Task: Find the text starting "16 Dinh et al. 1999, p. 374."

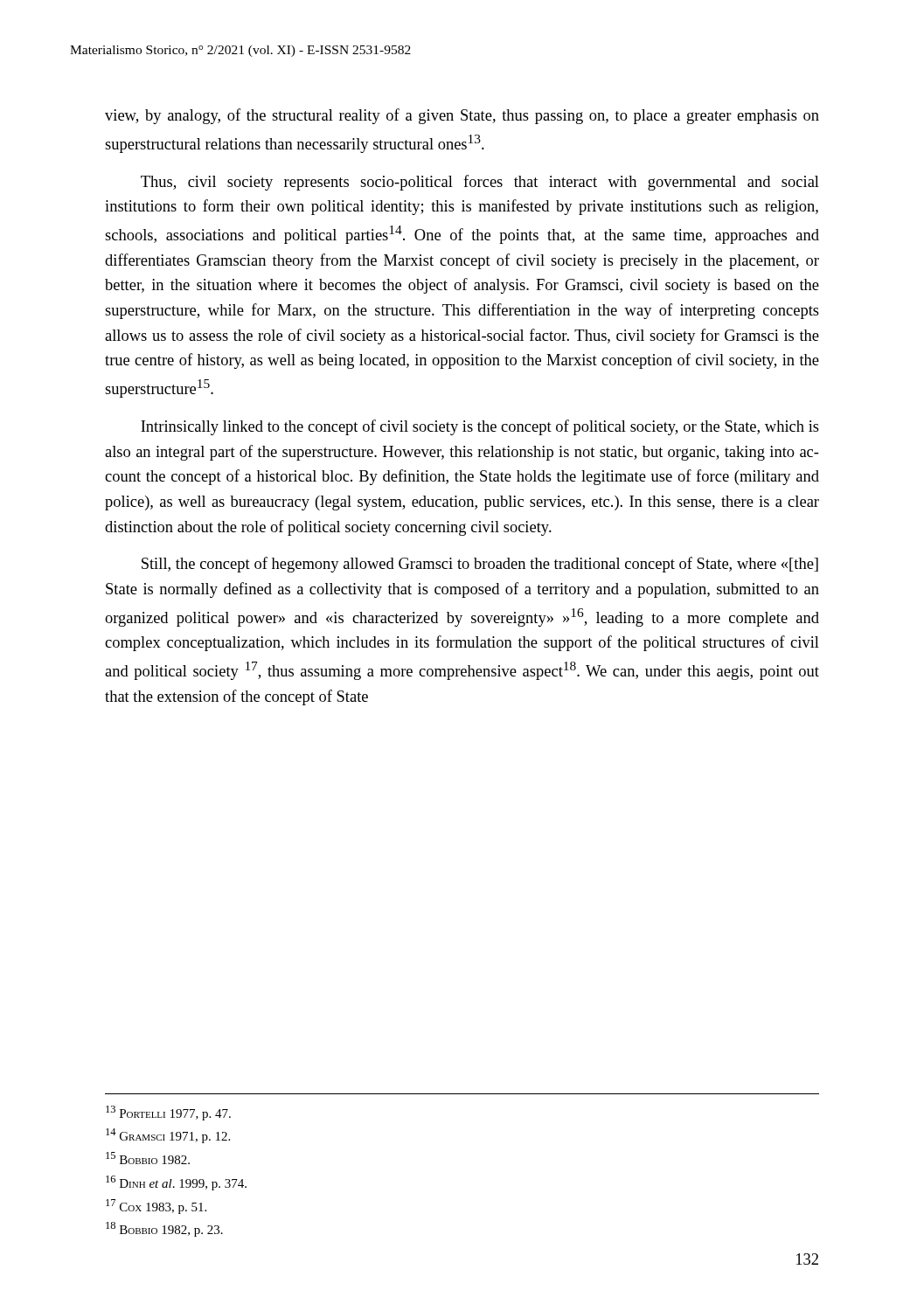Action: point(176,1181)
